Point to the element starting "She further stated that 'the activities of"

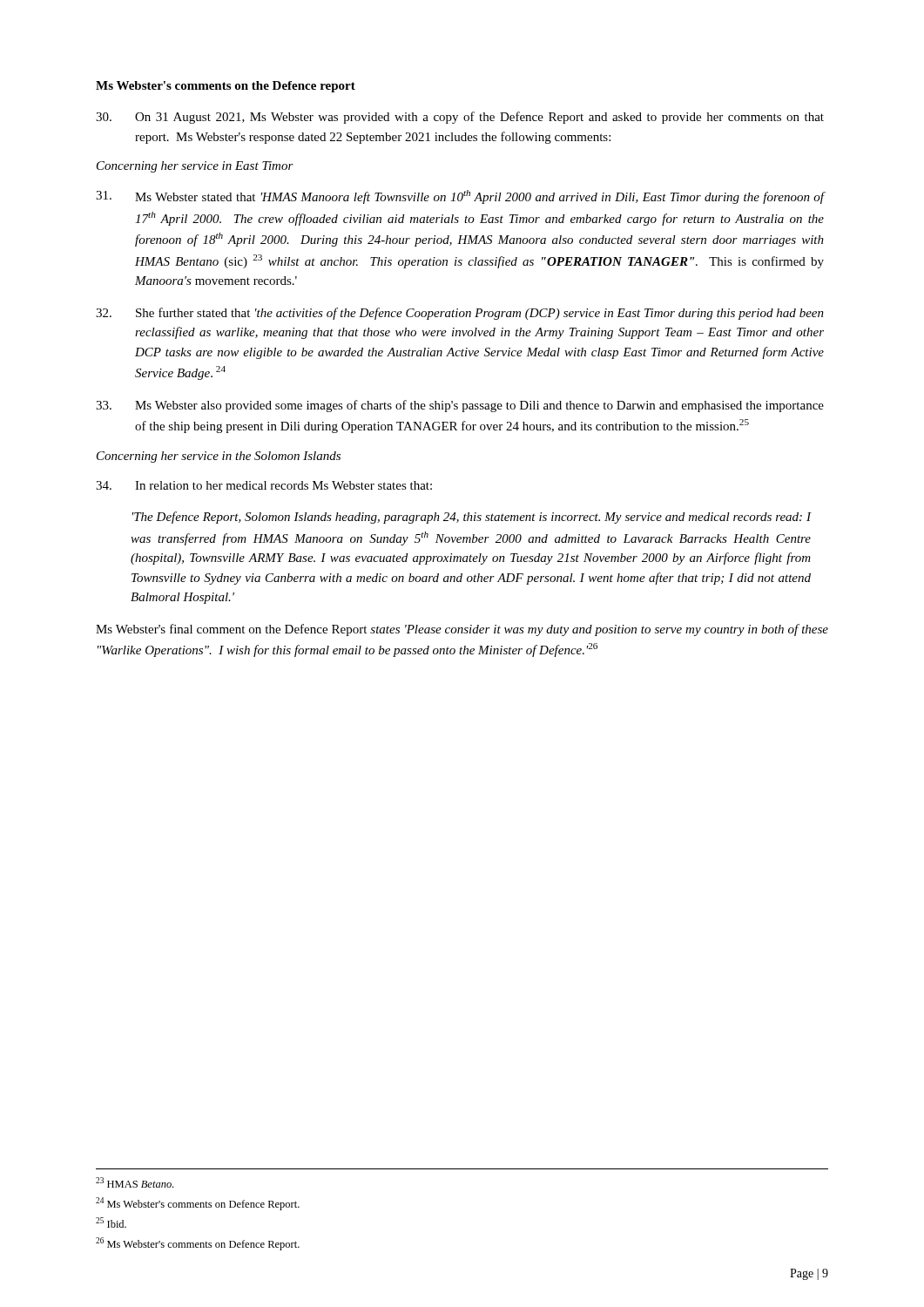460,343
